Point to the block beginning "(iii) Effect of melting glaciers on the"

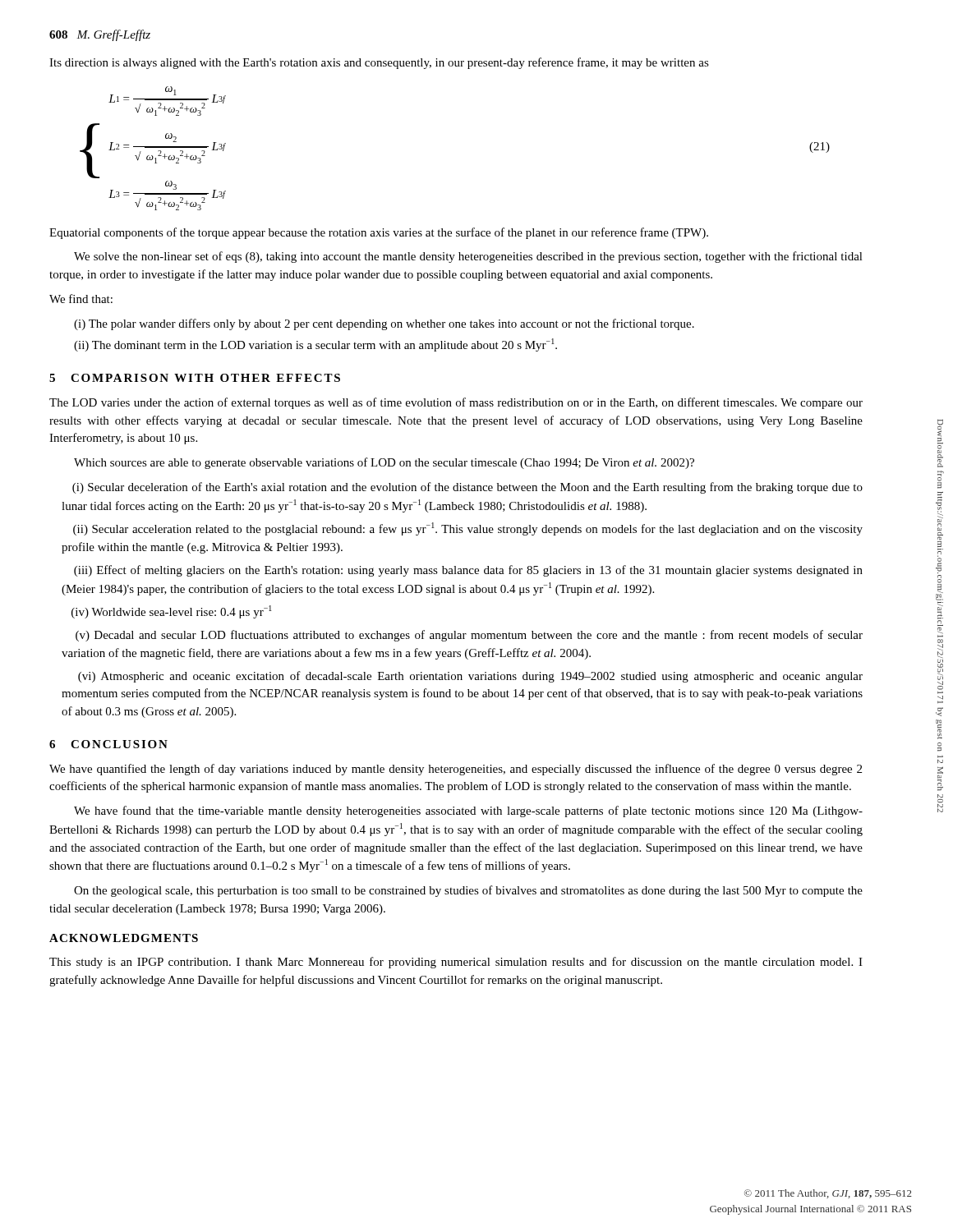coord(462,579)
